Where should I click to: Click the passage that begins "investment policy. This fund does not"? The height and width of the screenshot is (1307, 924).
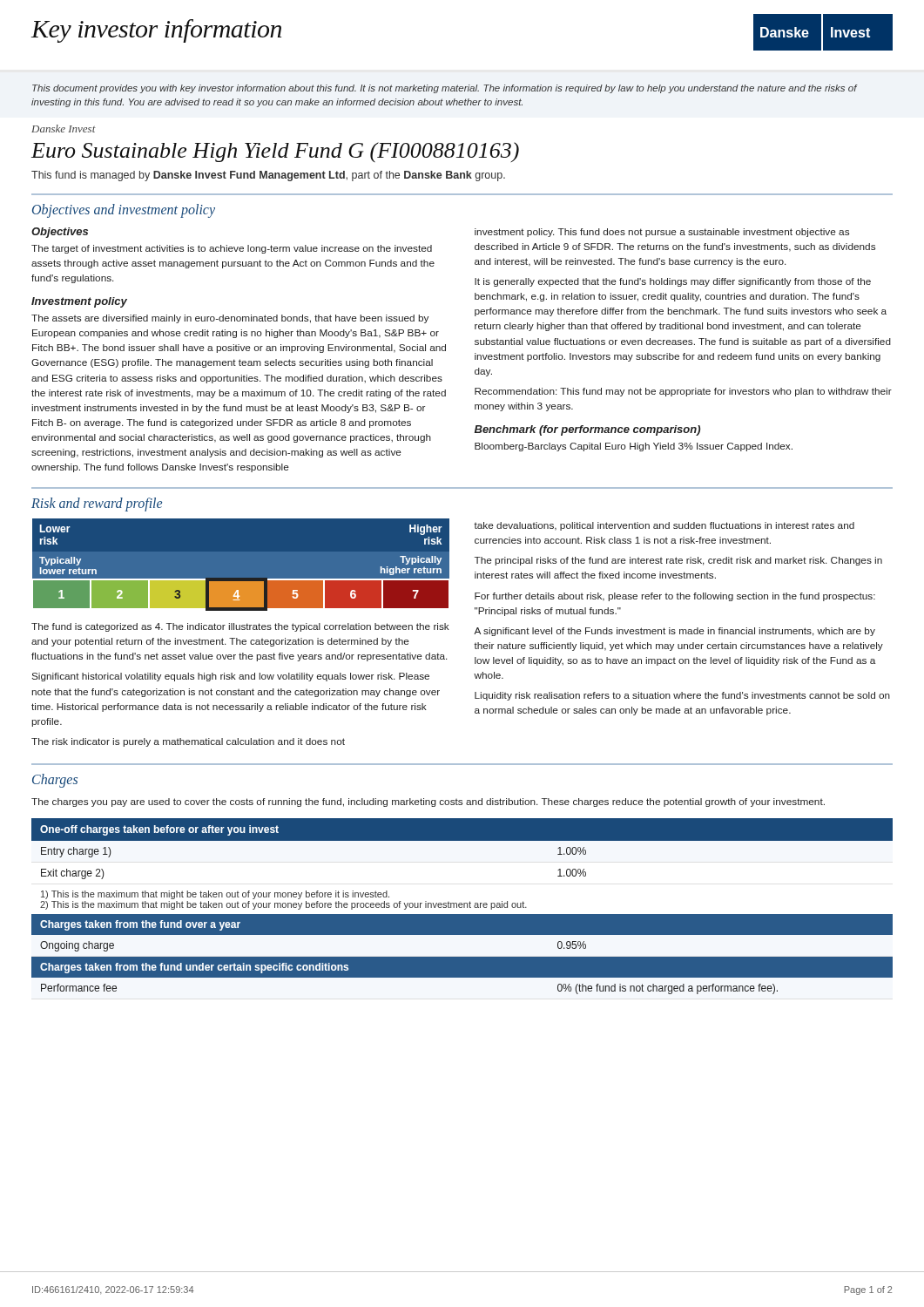(x=675, y=247)
